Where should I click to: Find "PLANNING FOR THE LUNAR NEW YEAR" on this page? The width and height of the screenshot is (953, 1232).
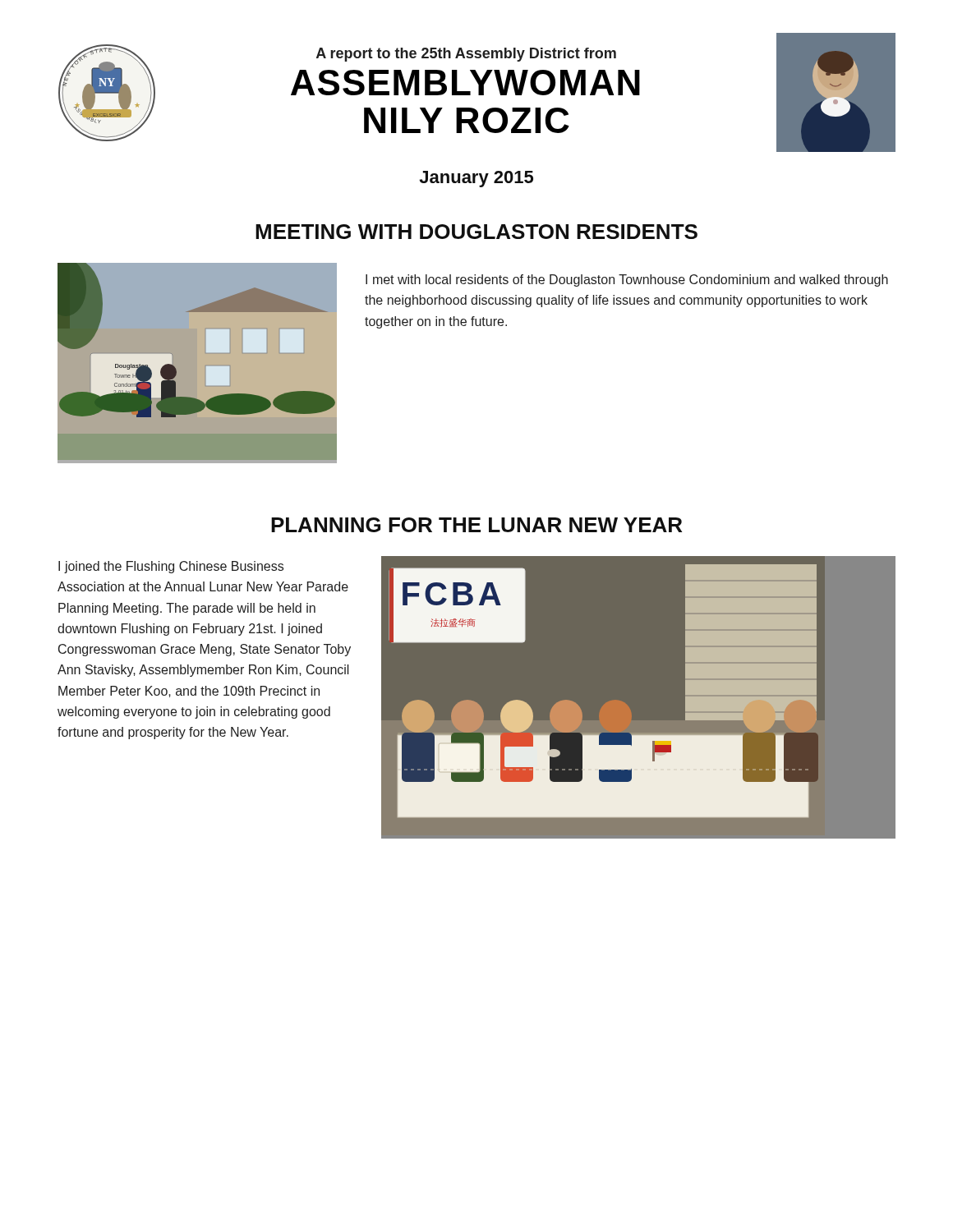pyautogui.click(x=476, y=525)
